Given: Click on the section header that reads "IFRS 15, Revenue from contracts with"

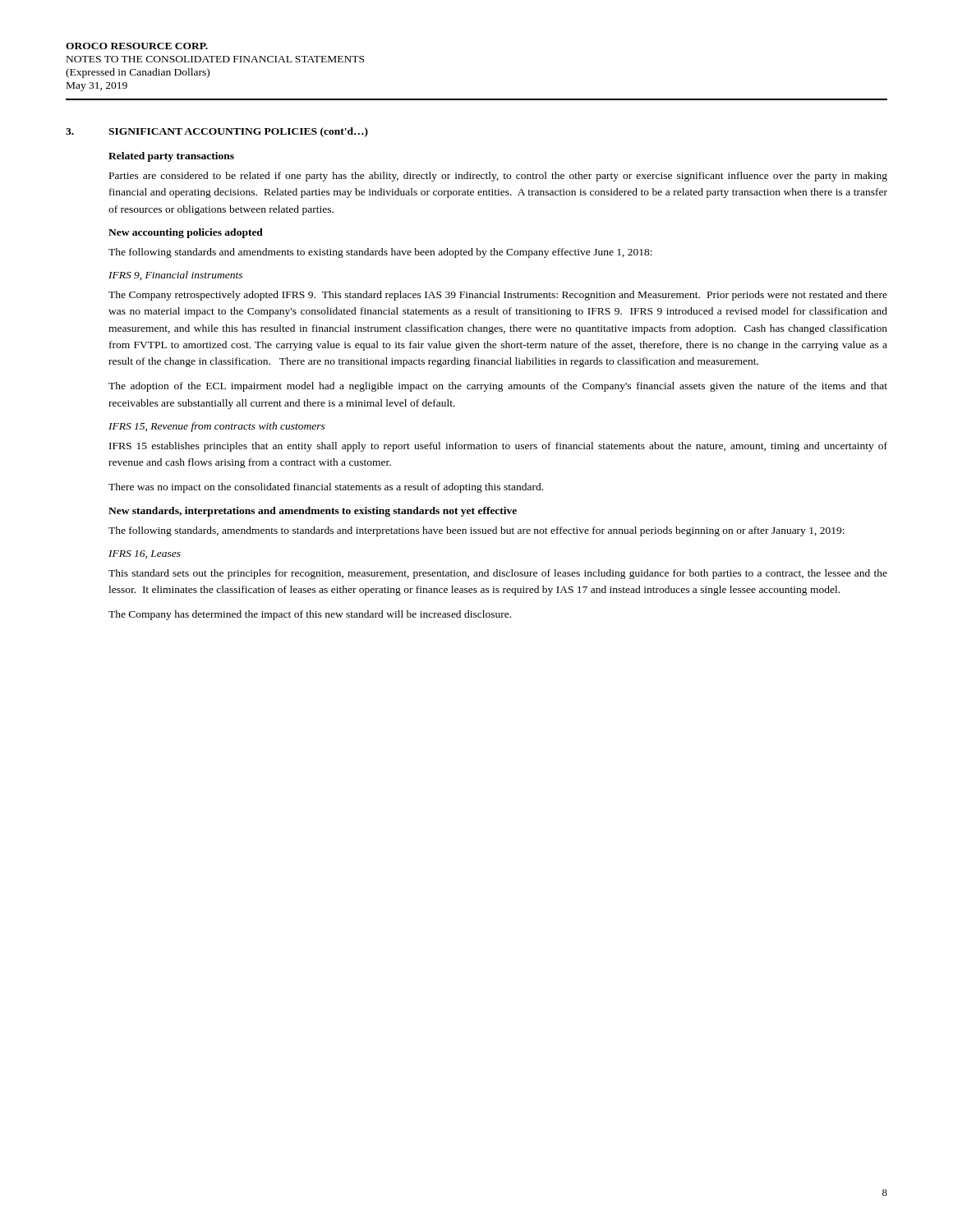Looking at the screenshot, I should [x=217, y=426].
